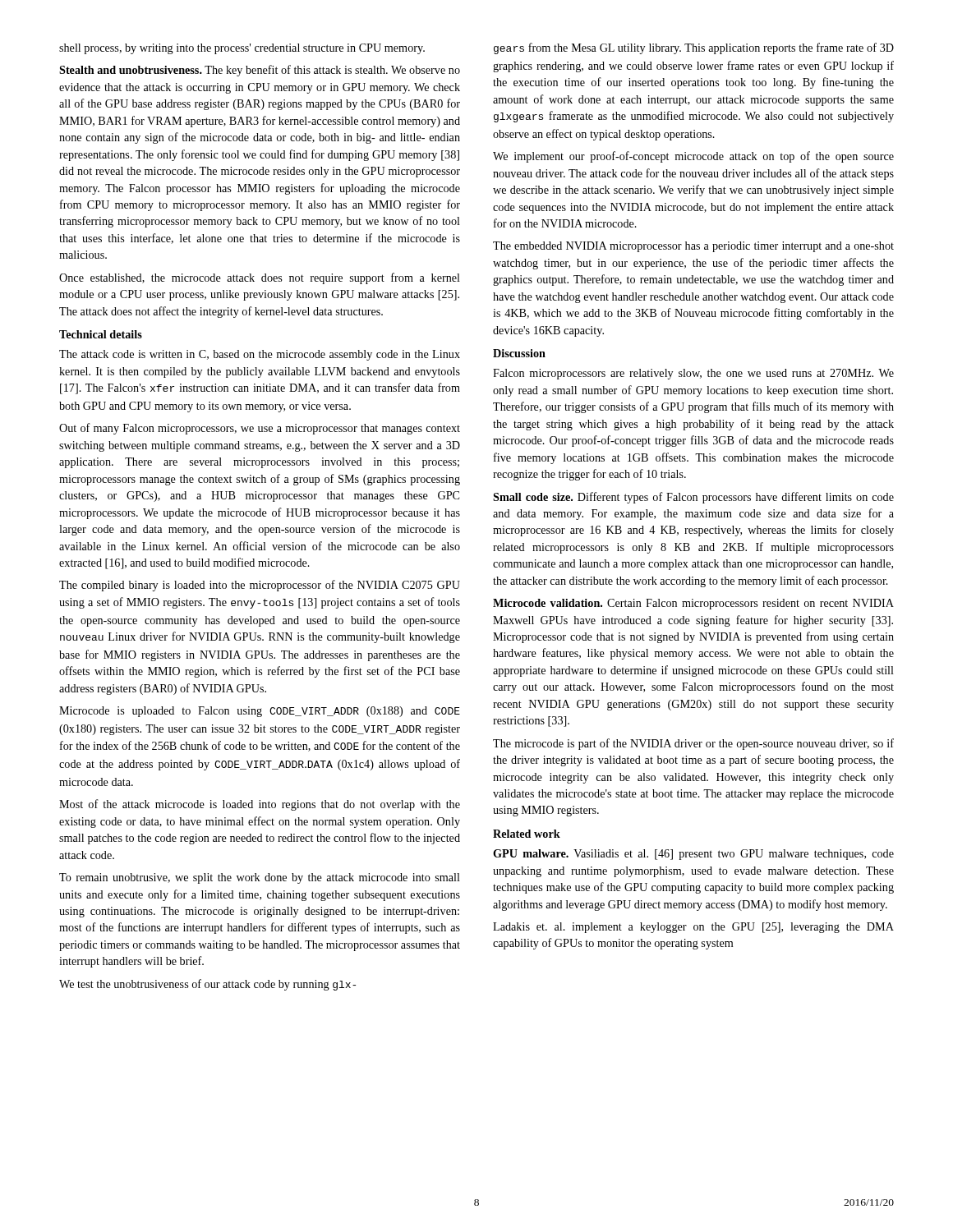Click on the text block containing "Out of many Falcon microprocessors, we use"
The image size is (953, 1232).
260,496
